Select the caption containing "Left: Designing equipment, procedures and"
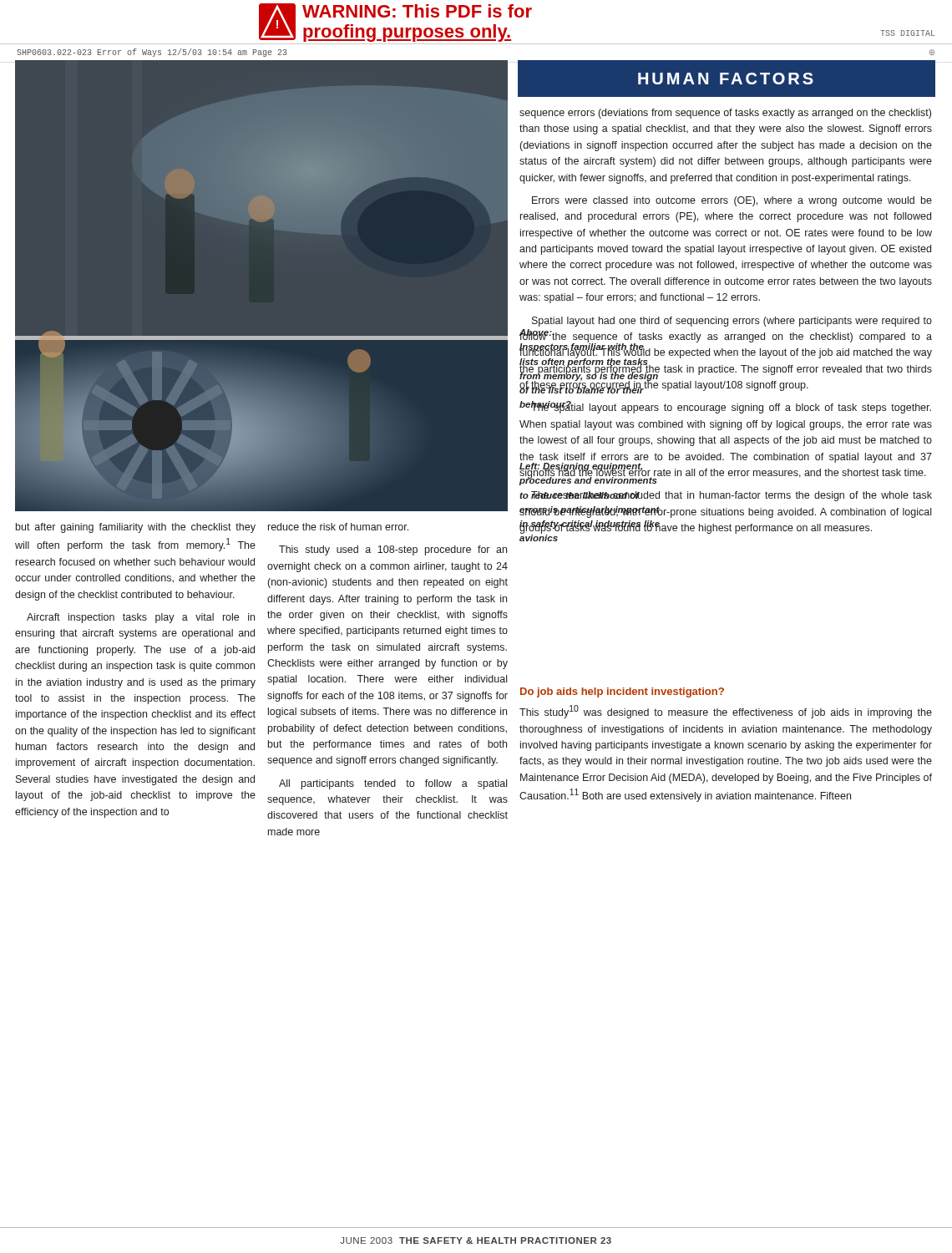 [x=592, y=503]
